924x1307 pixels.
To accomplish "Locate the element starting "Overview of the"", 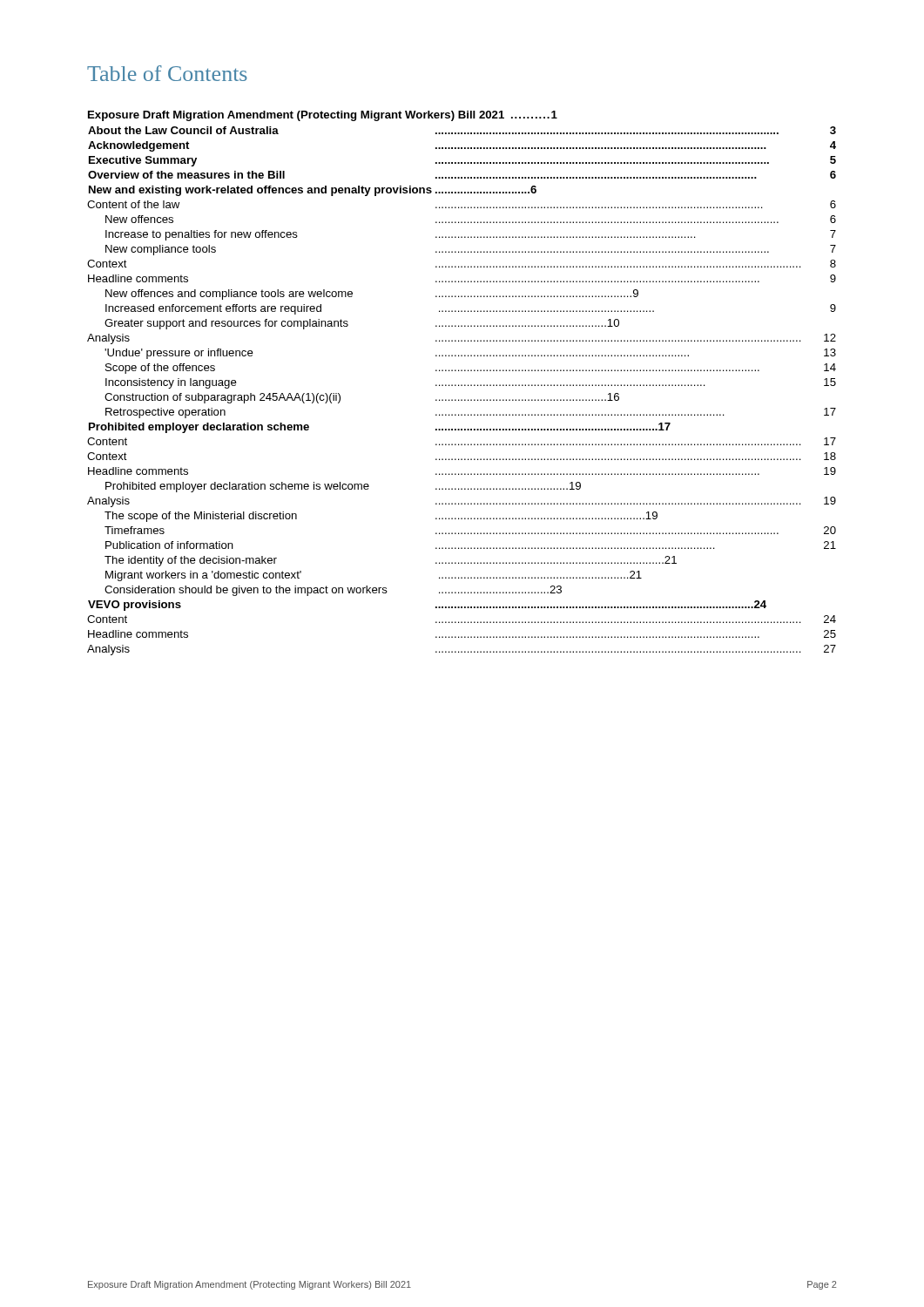I will coord(462,175).
